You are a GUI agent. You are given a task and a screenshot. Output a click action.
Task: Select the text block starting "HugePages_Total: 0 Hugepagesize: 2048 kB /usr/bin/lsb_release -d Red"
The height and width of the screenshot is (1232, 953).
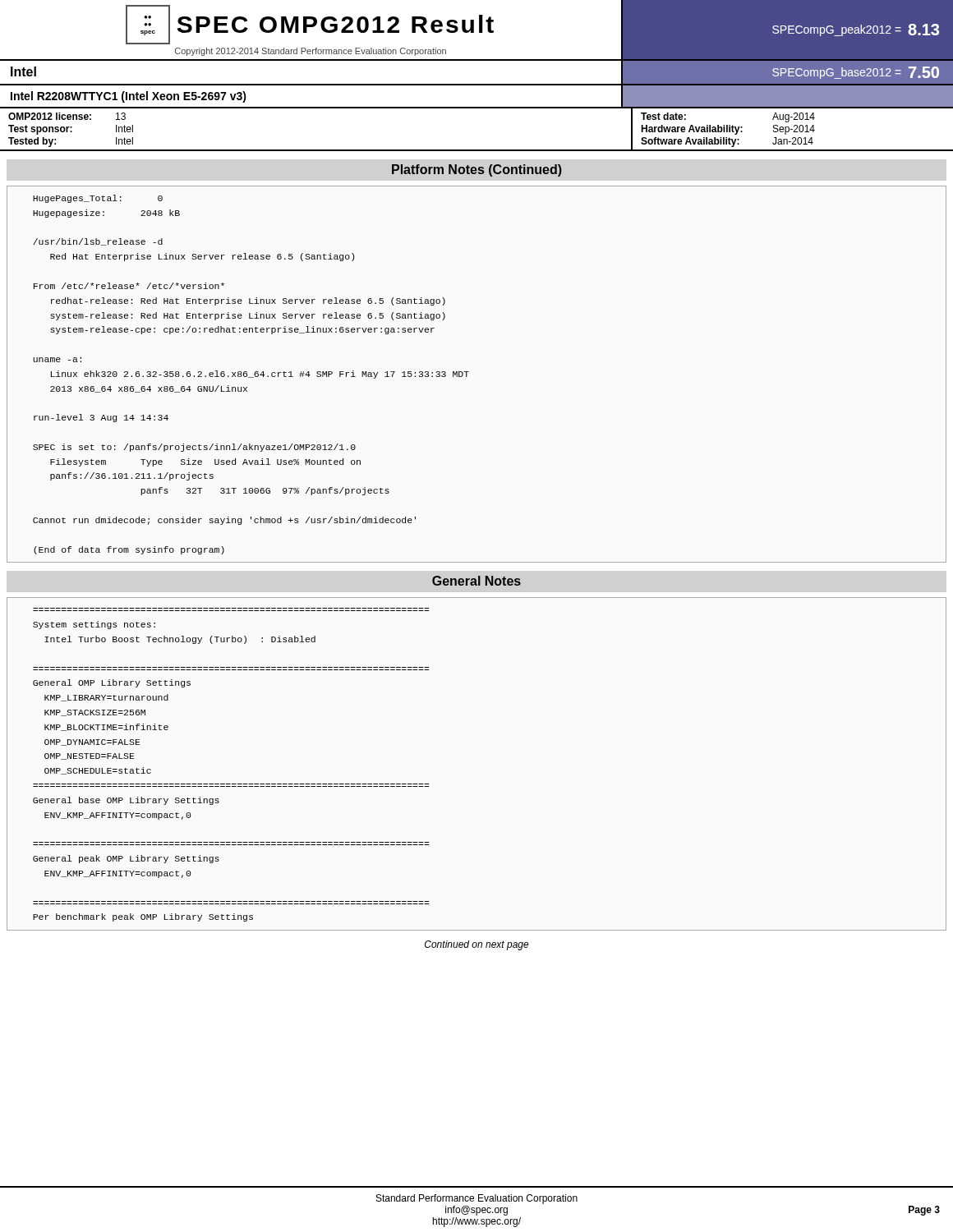point(242,374)
